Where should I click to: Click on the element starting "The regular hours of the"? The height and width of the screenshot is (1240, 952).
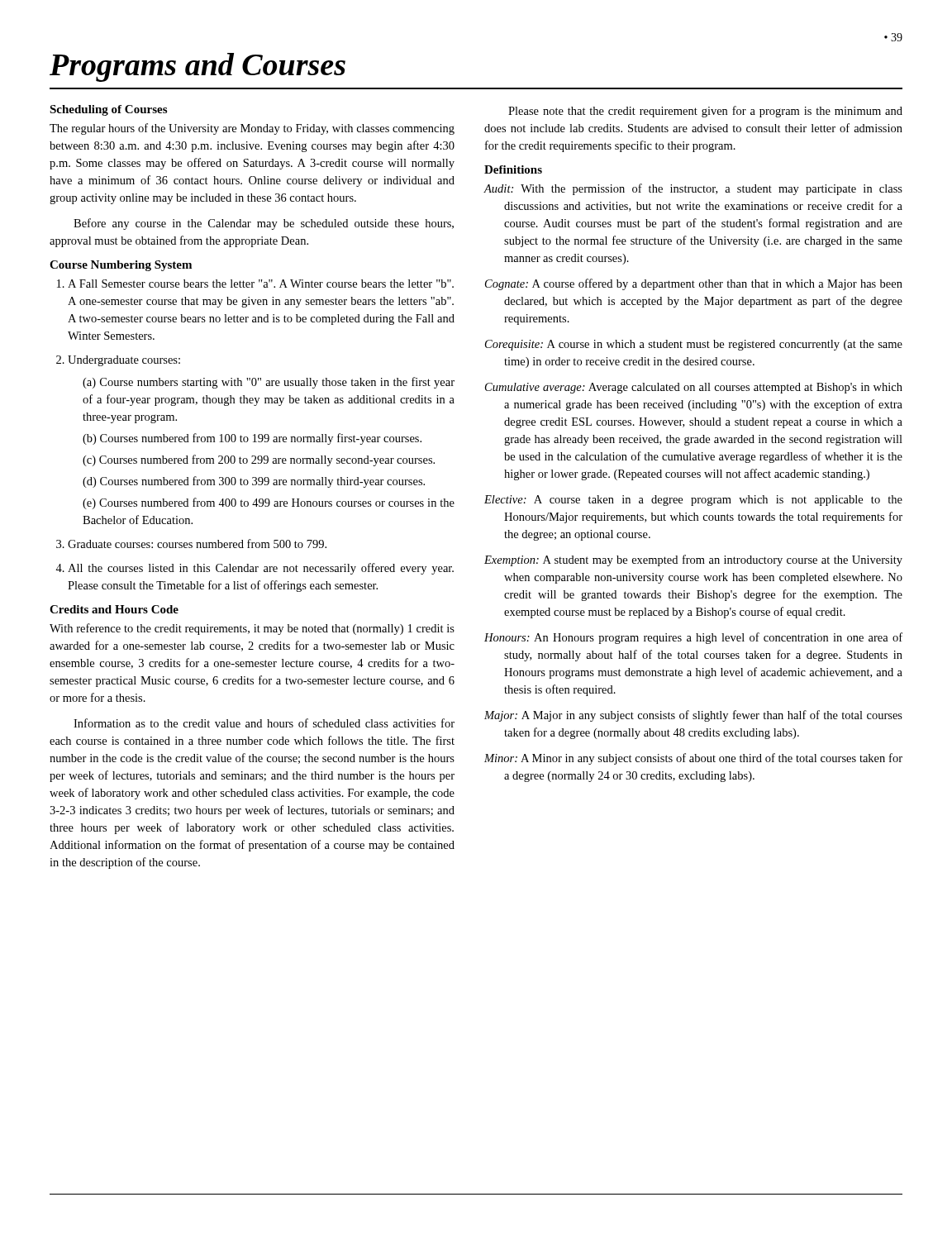tap(252, 163)
